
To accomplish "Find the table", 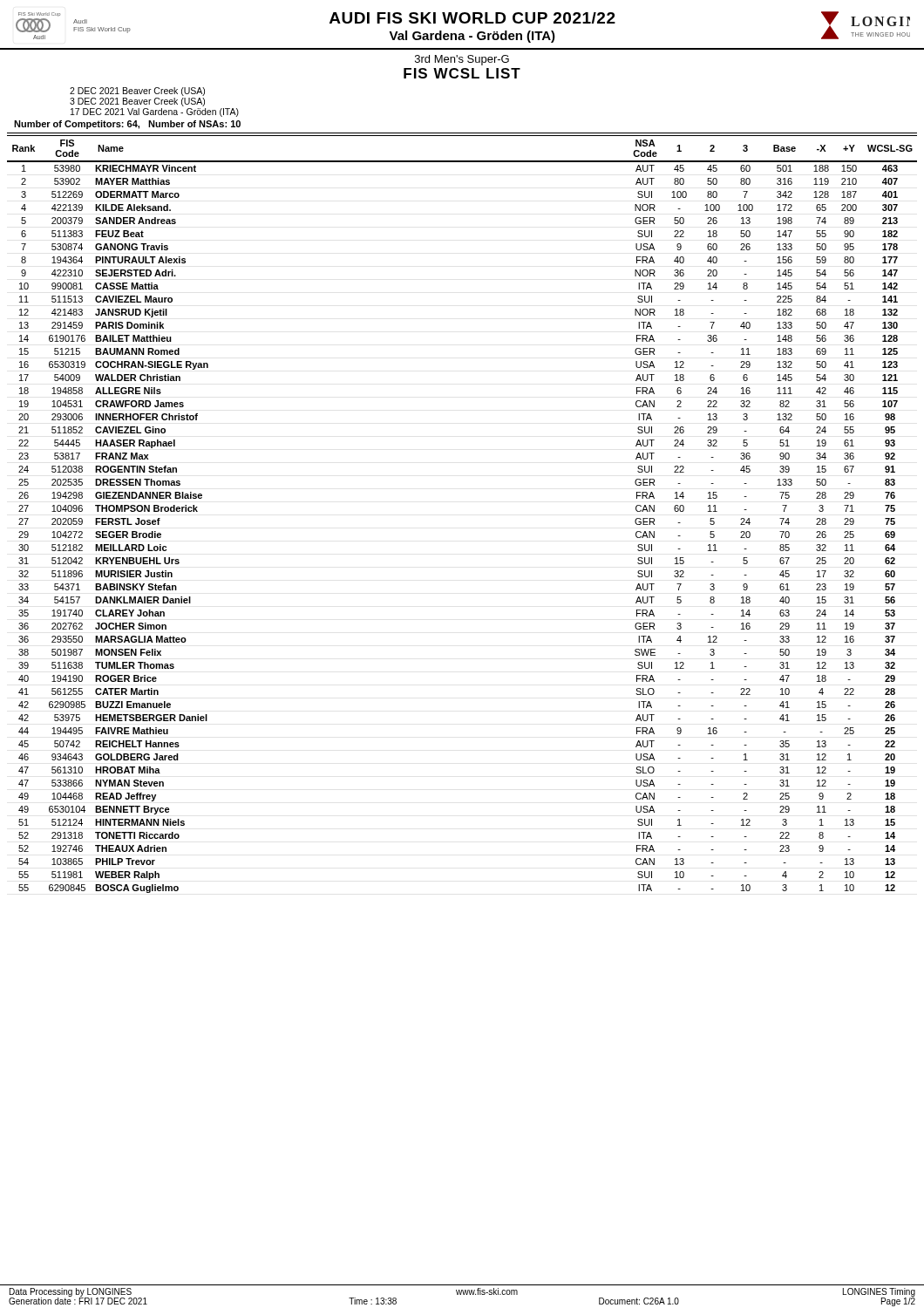I will [462, 515].
